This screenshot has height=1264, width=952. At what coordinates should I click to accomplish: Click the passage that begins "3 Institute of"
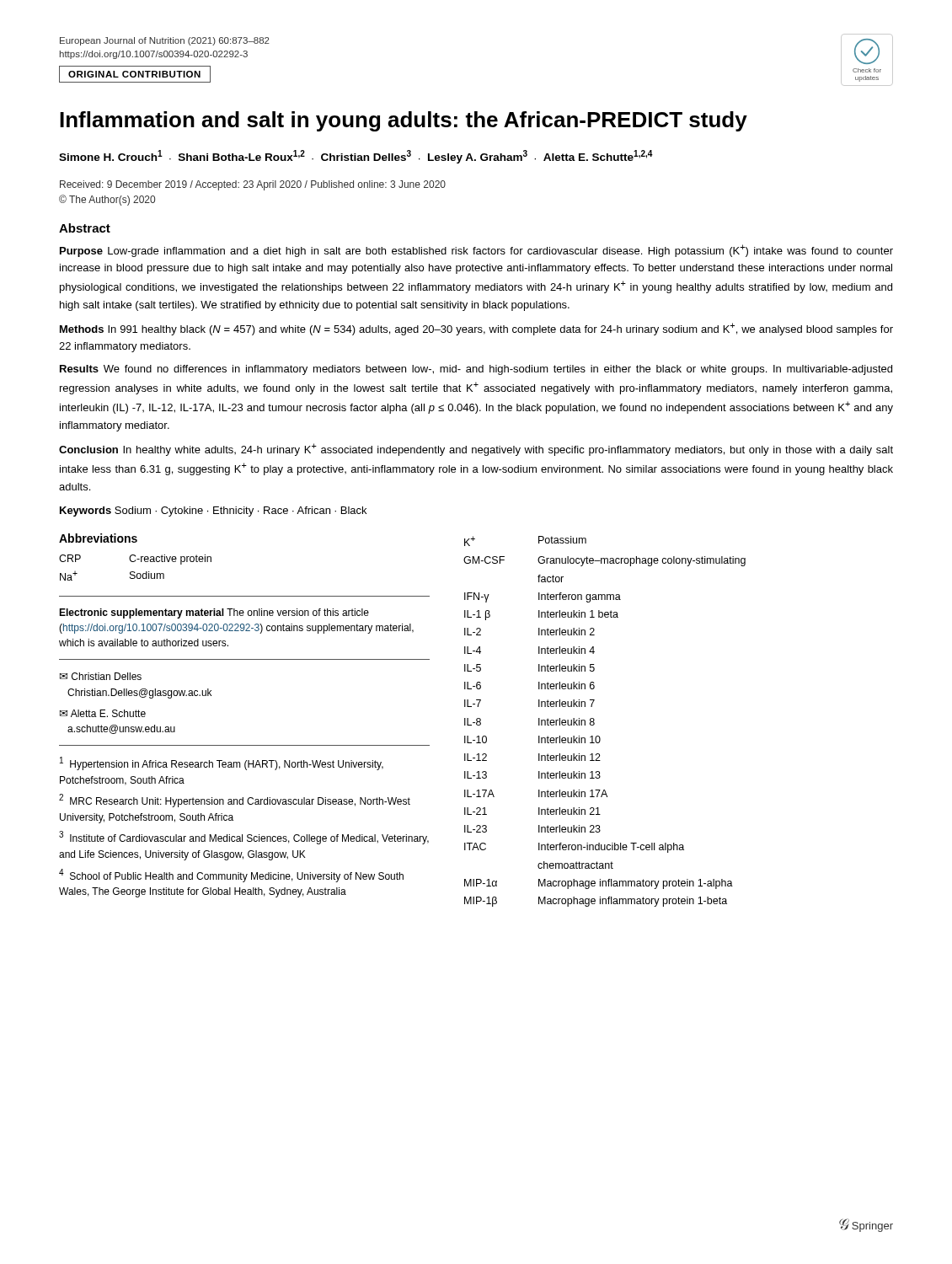244,845
